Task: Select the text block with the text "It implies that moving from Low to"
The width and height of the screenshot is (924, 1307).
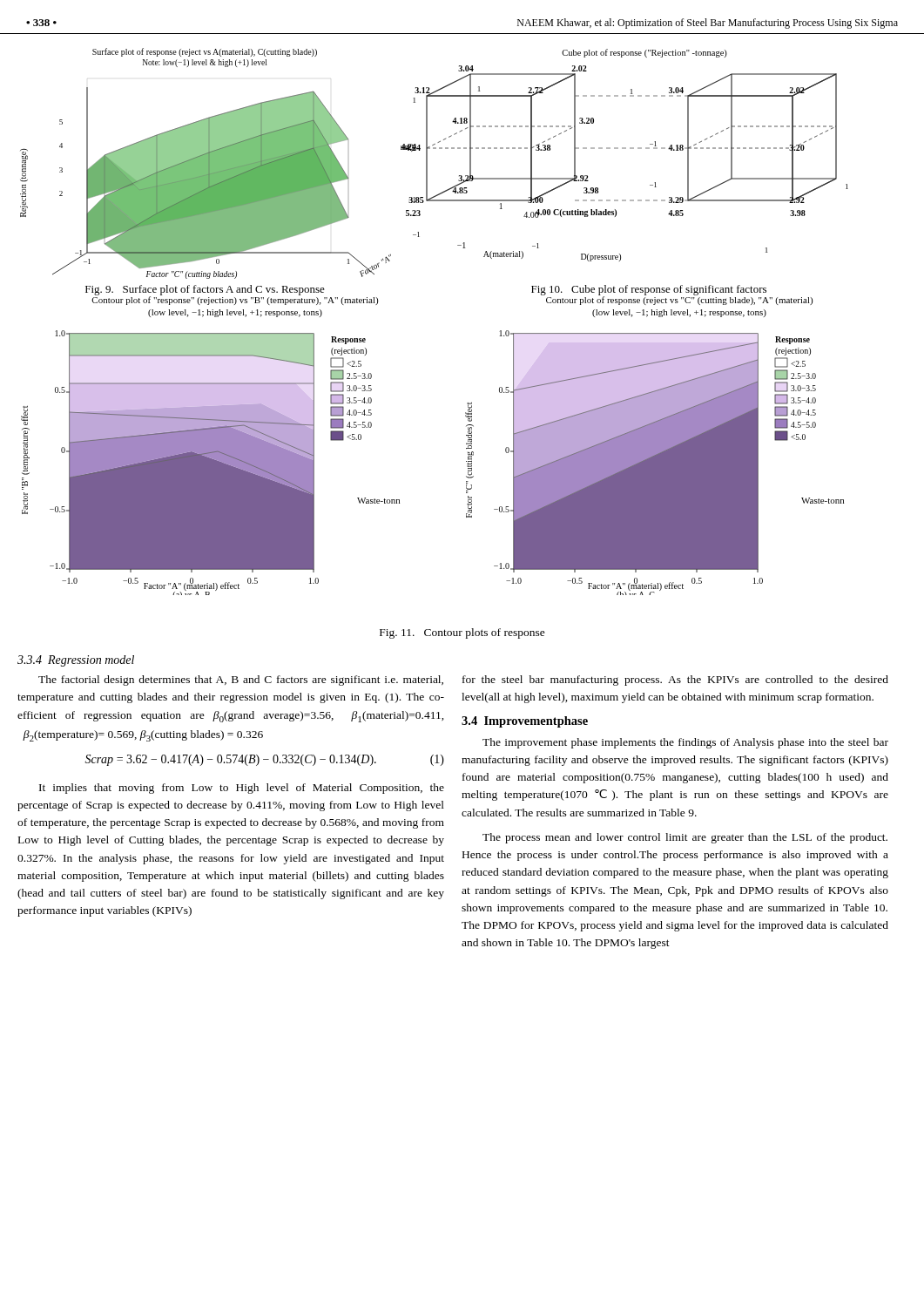Action: tap(231, 849)
